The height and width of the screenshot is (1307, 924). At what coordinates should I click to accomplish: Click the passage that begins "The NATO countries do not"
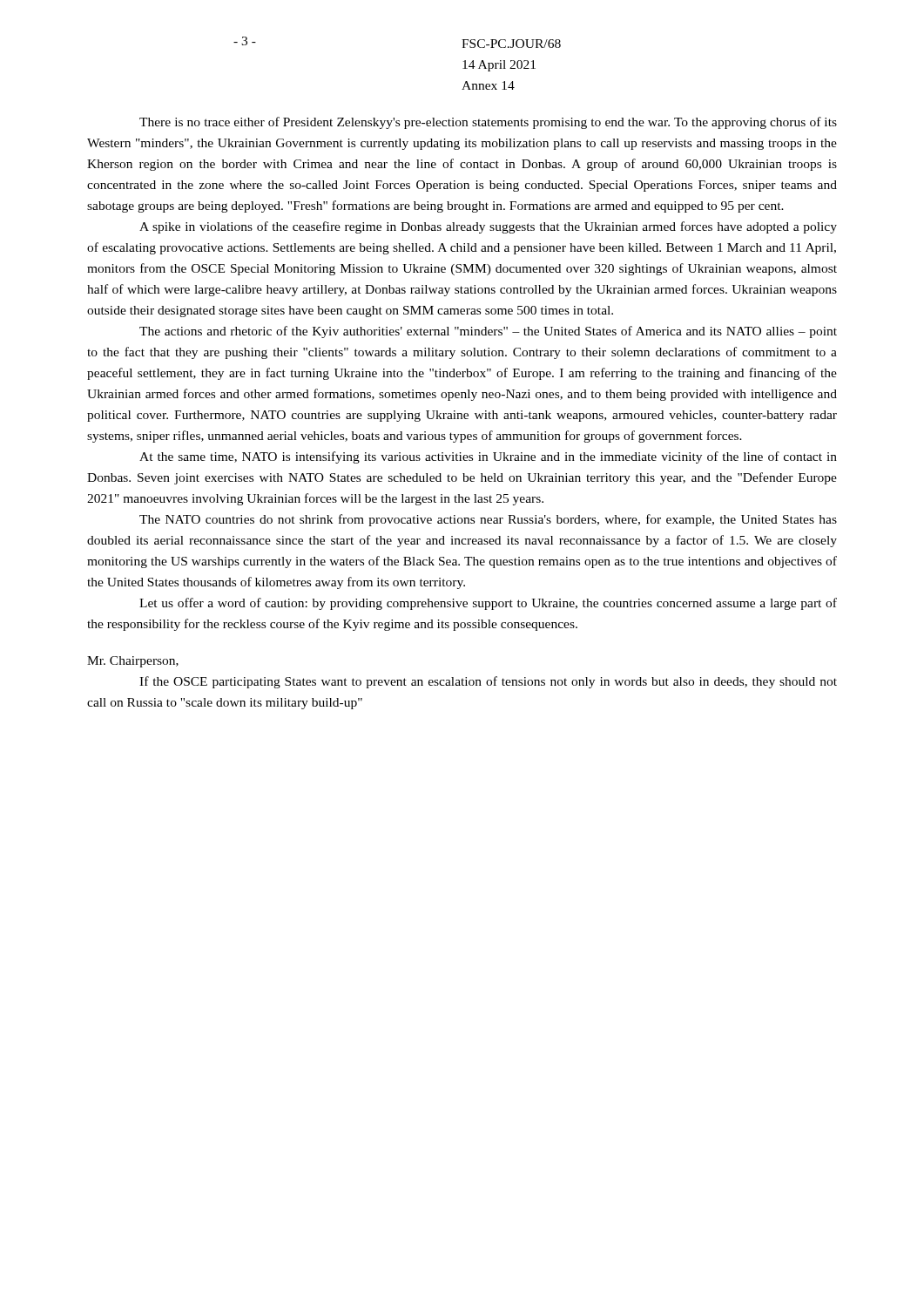click(462, 551)
